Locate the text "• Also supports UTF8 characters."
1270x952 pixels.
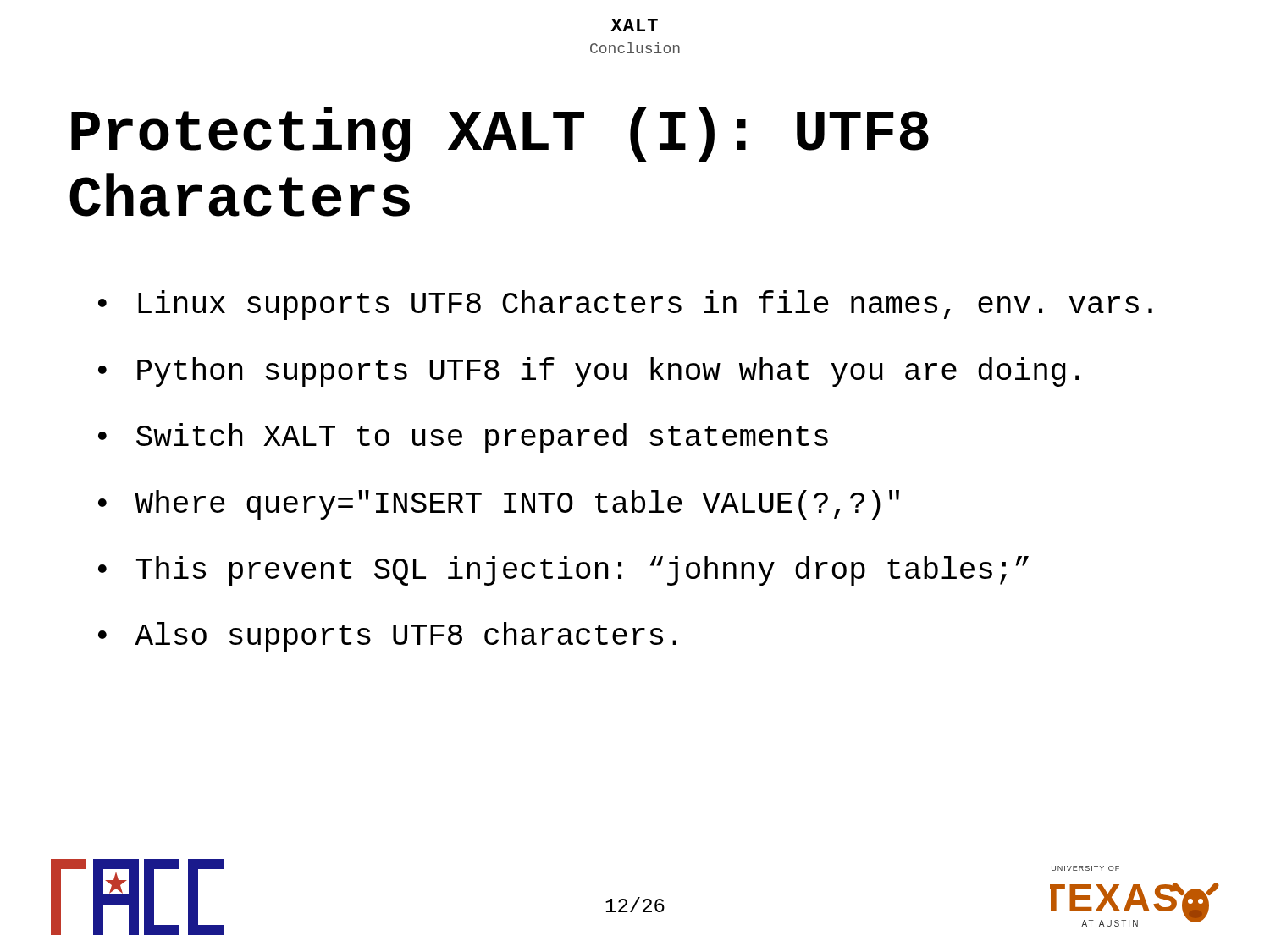point(388,638)
